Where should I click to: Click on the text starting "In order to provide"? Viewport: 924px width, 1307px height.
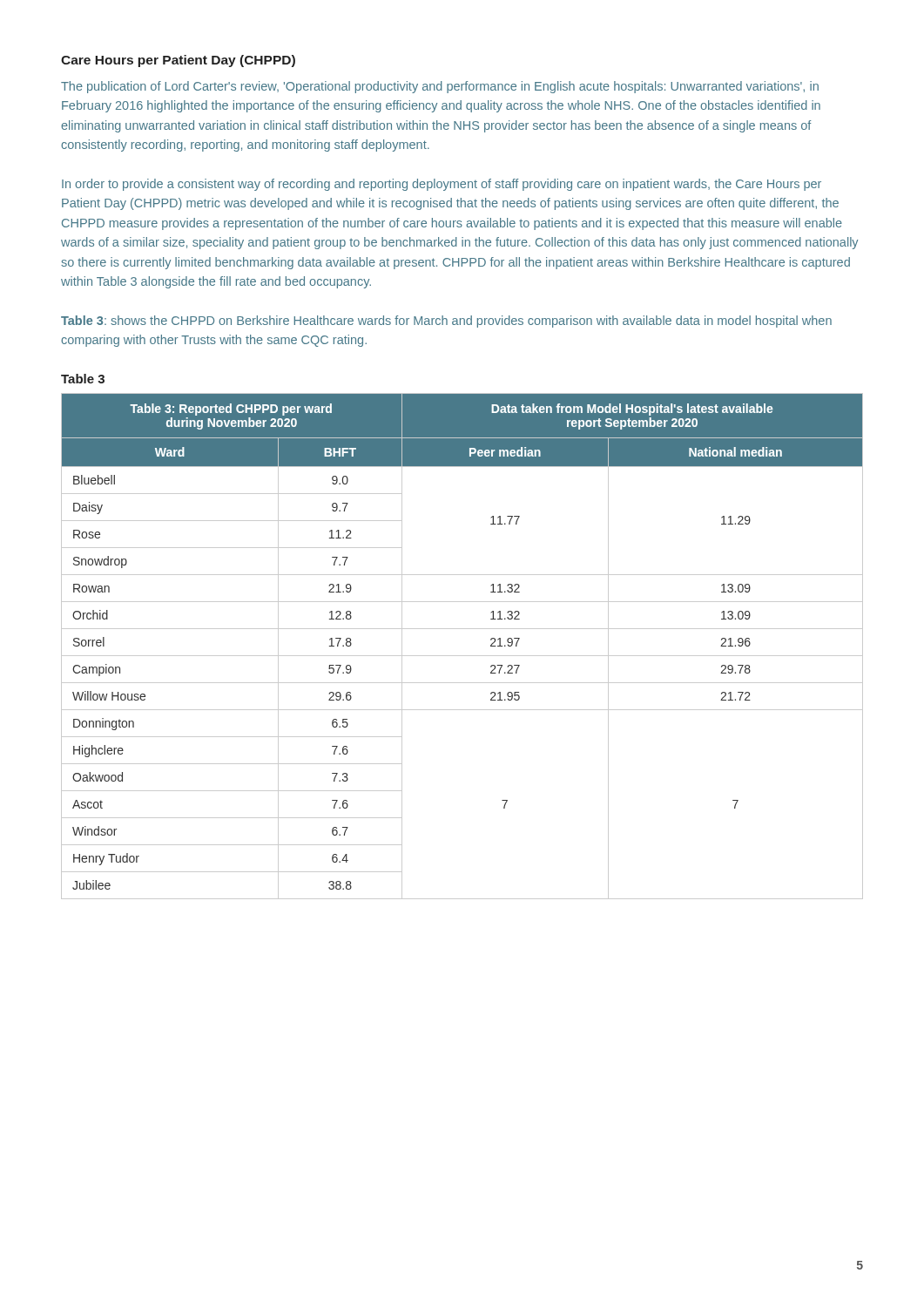click(460, 233)
